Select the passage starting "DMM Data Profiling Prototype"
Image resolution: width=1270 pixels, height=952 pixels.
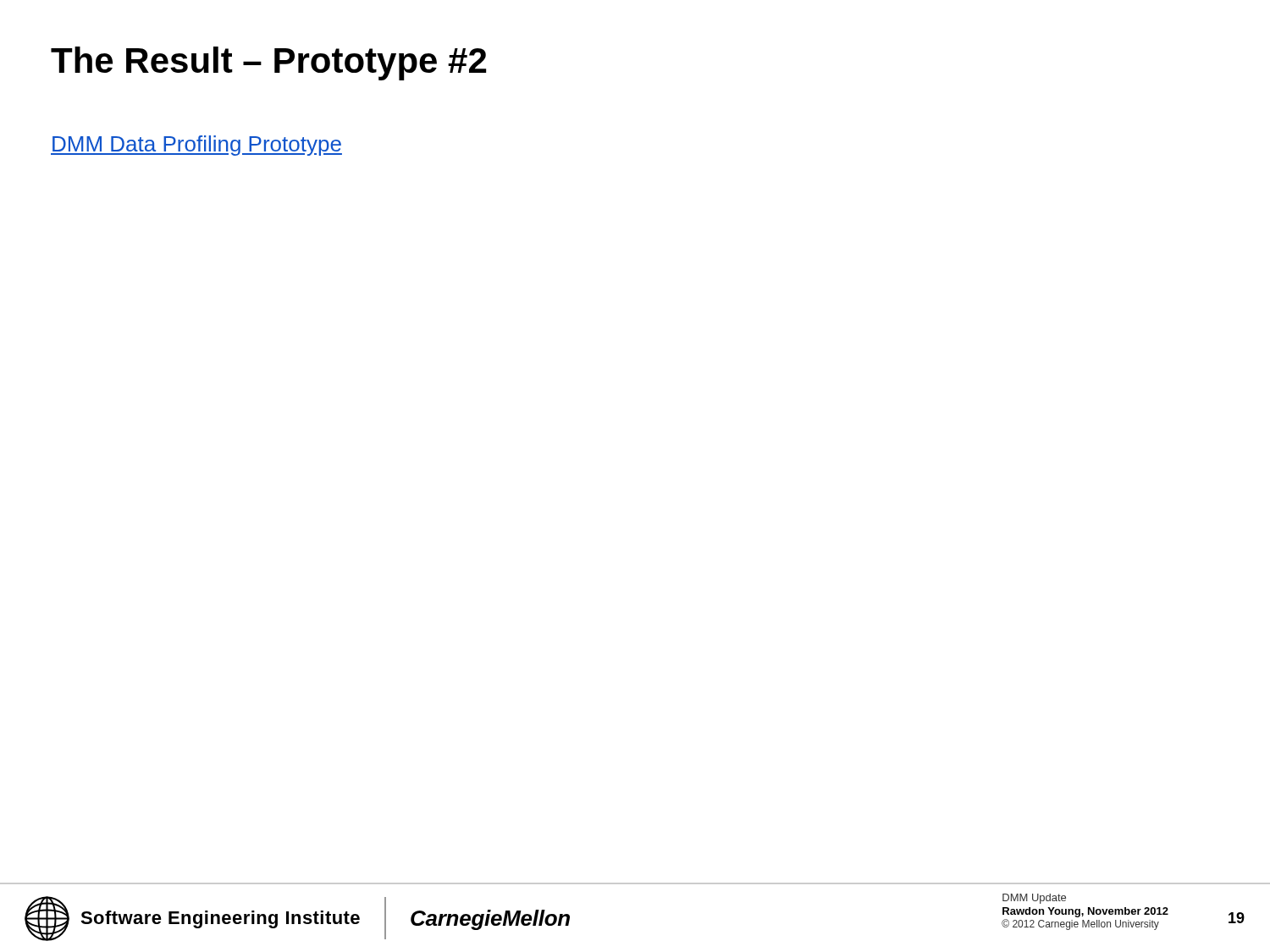pos(196,144)
